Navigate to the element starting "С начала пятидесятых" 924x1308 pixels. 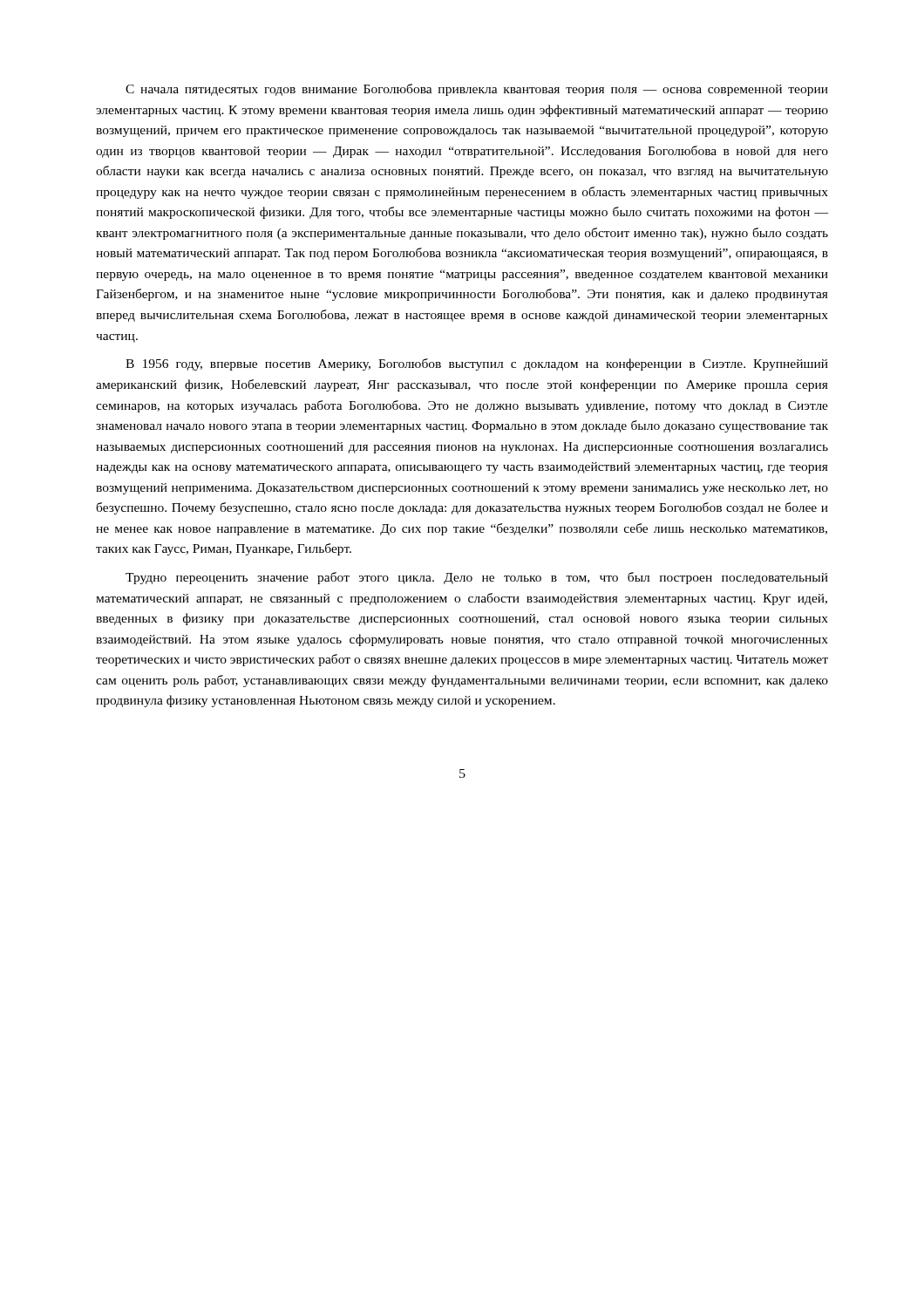462,212
